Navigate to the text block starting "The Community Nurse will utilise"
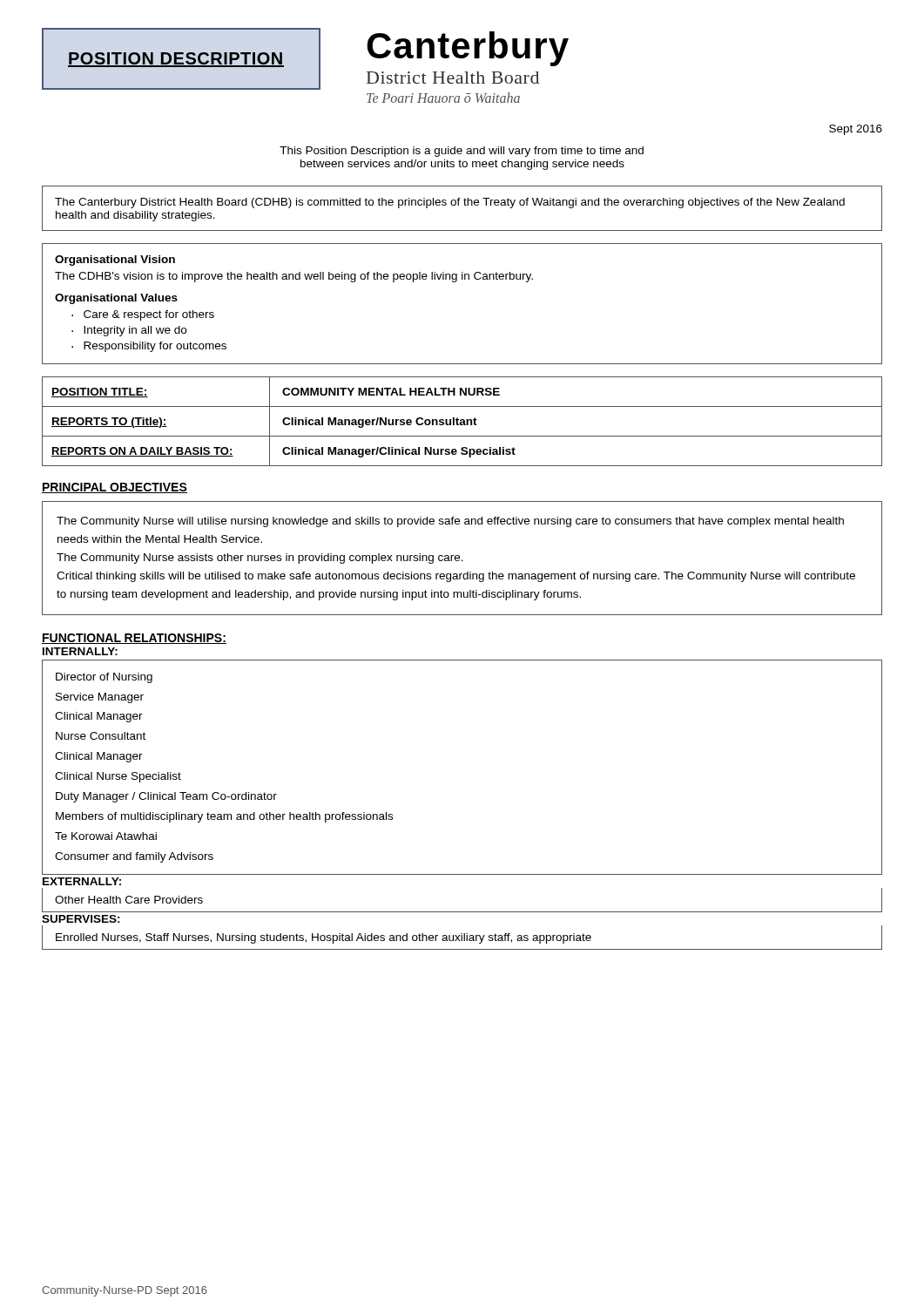924x1307 pixels. click(x=456, y=557)
